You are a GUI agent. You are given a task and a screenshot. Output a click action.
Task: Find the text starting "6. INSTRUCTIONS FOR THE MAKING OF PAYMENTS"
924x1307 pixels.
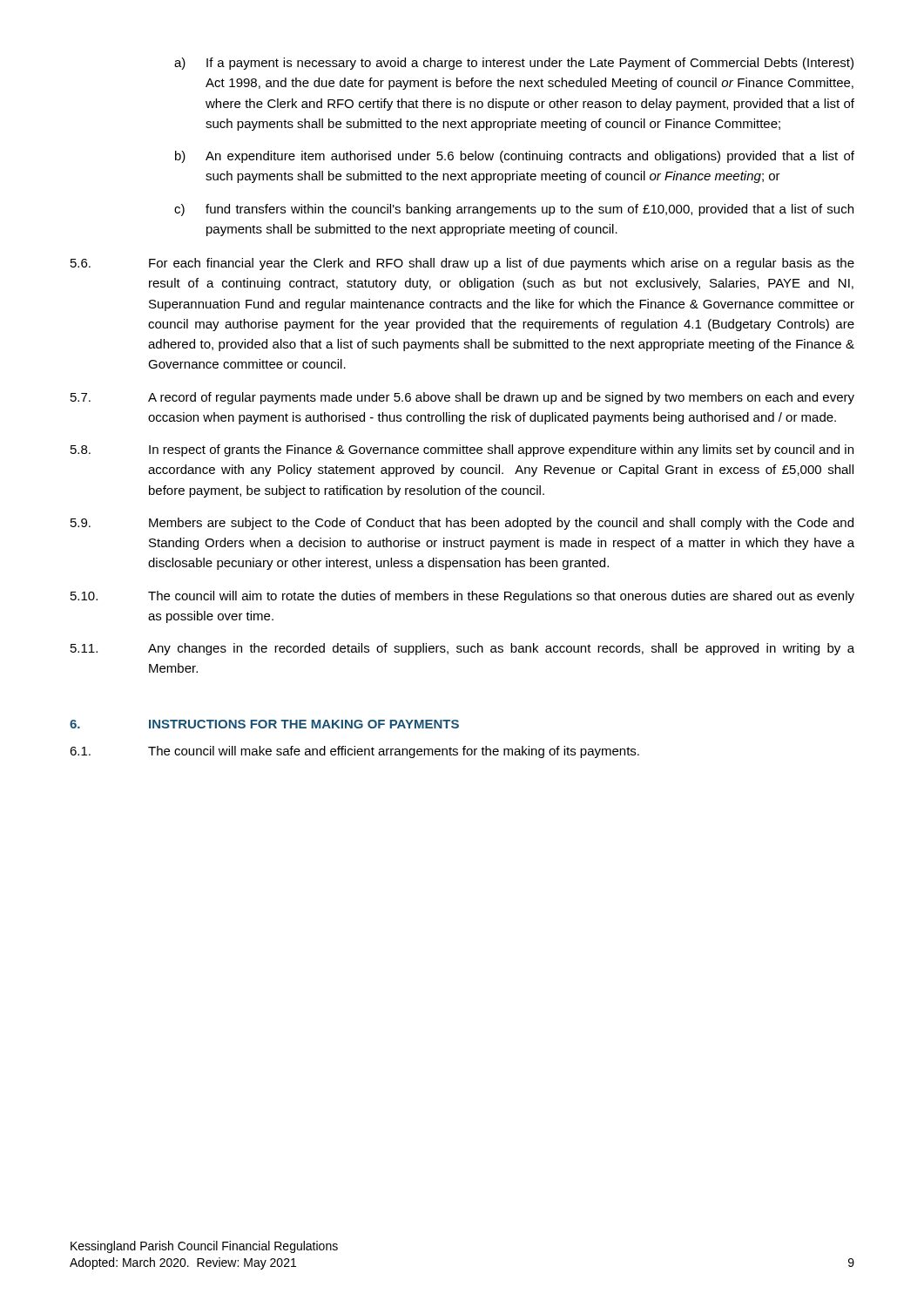pos(462,723)
